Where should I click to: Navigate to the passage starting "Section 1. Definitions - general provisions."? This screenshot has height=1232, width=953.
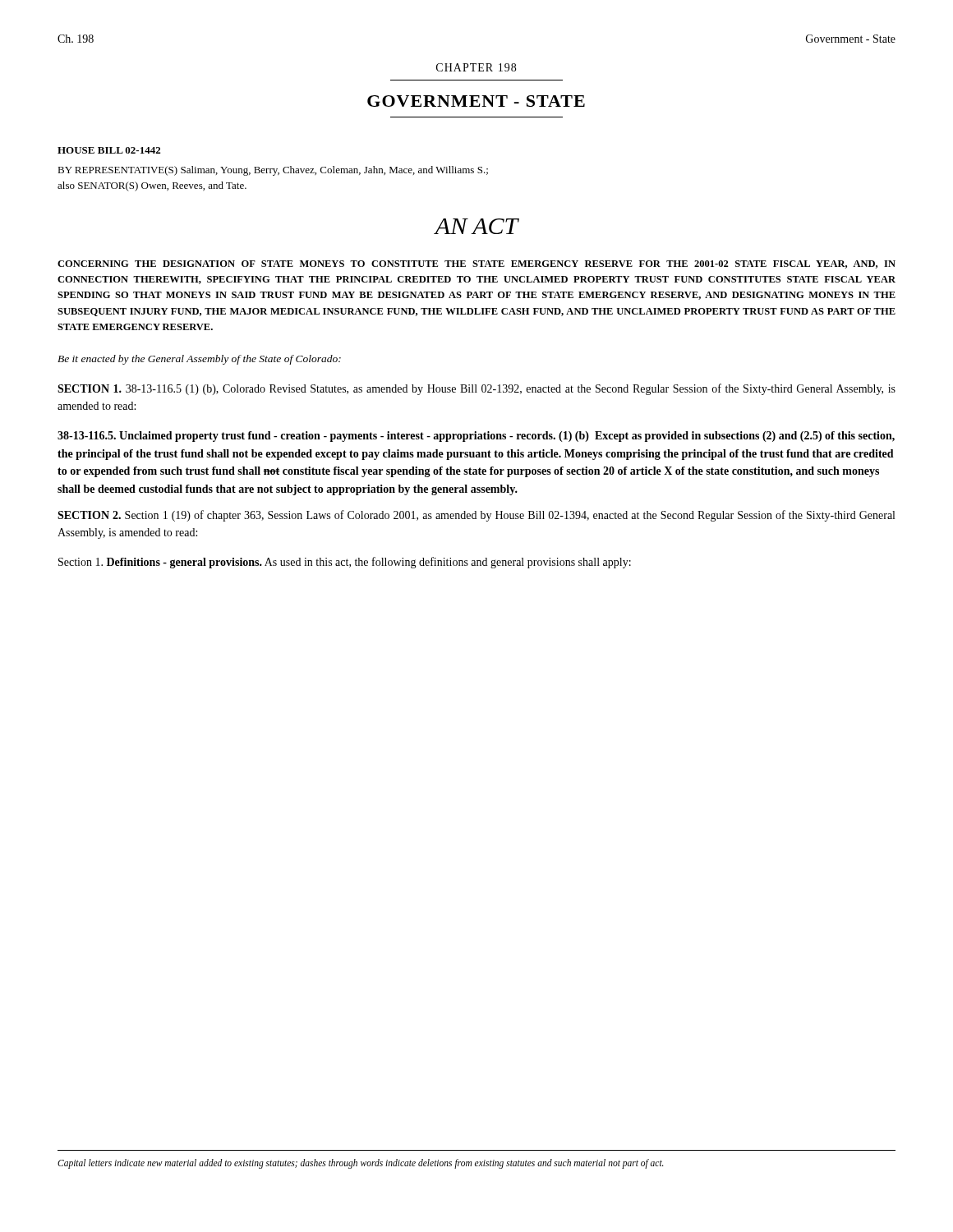[344, 562]
